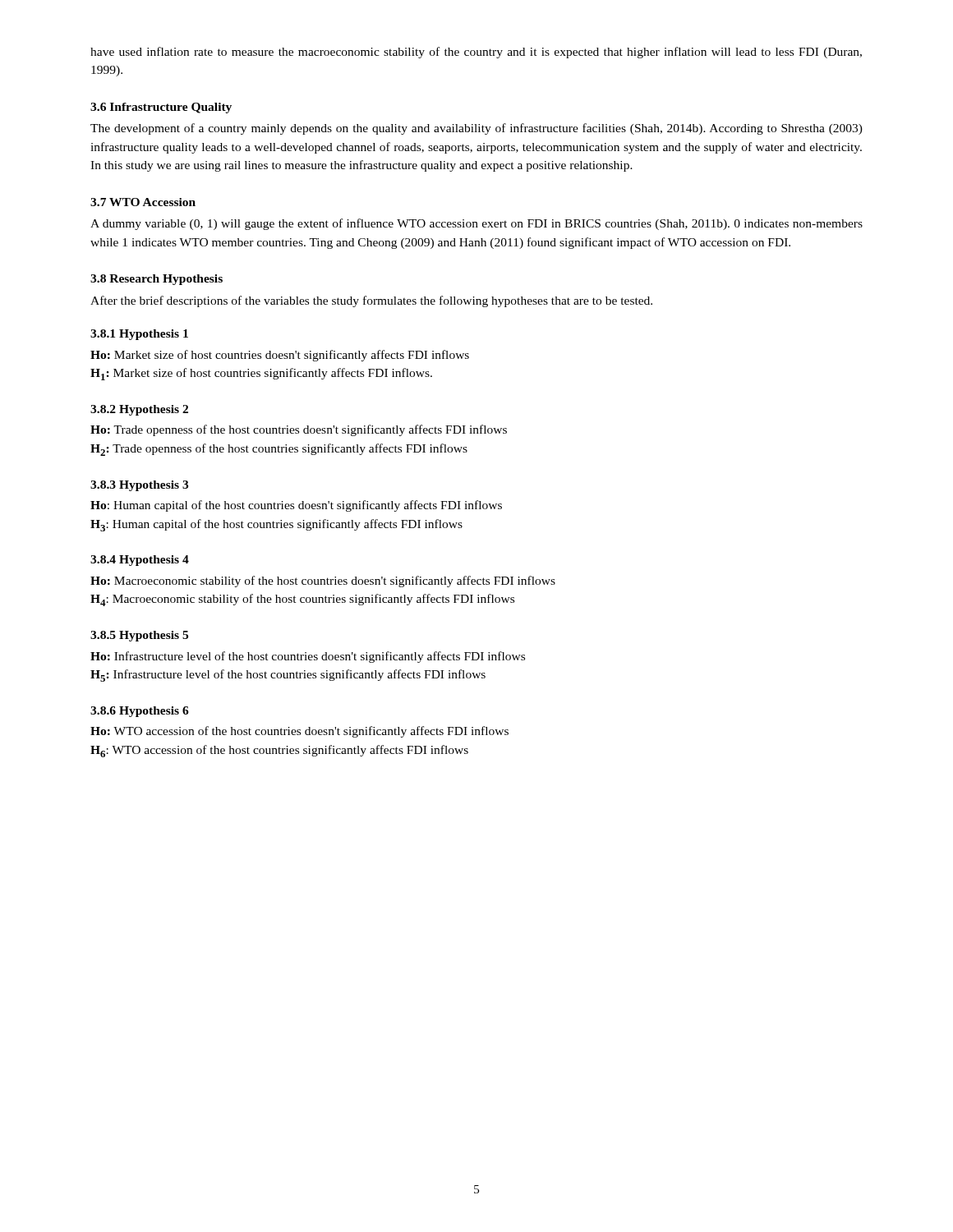Viewport: 953px width, 1232px height.
Task: Click the passage that begins "Ho: Market size of host countries doesn't significantly"
Action: click(x=280, y=365)
